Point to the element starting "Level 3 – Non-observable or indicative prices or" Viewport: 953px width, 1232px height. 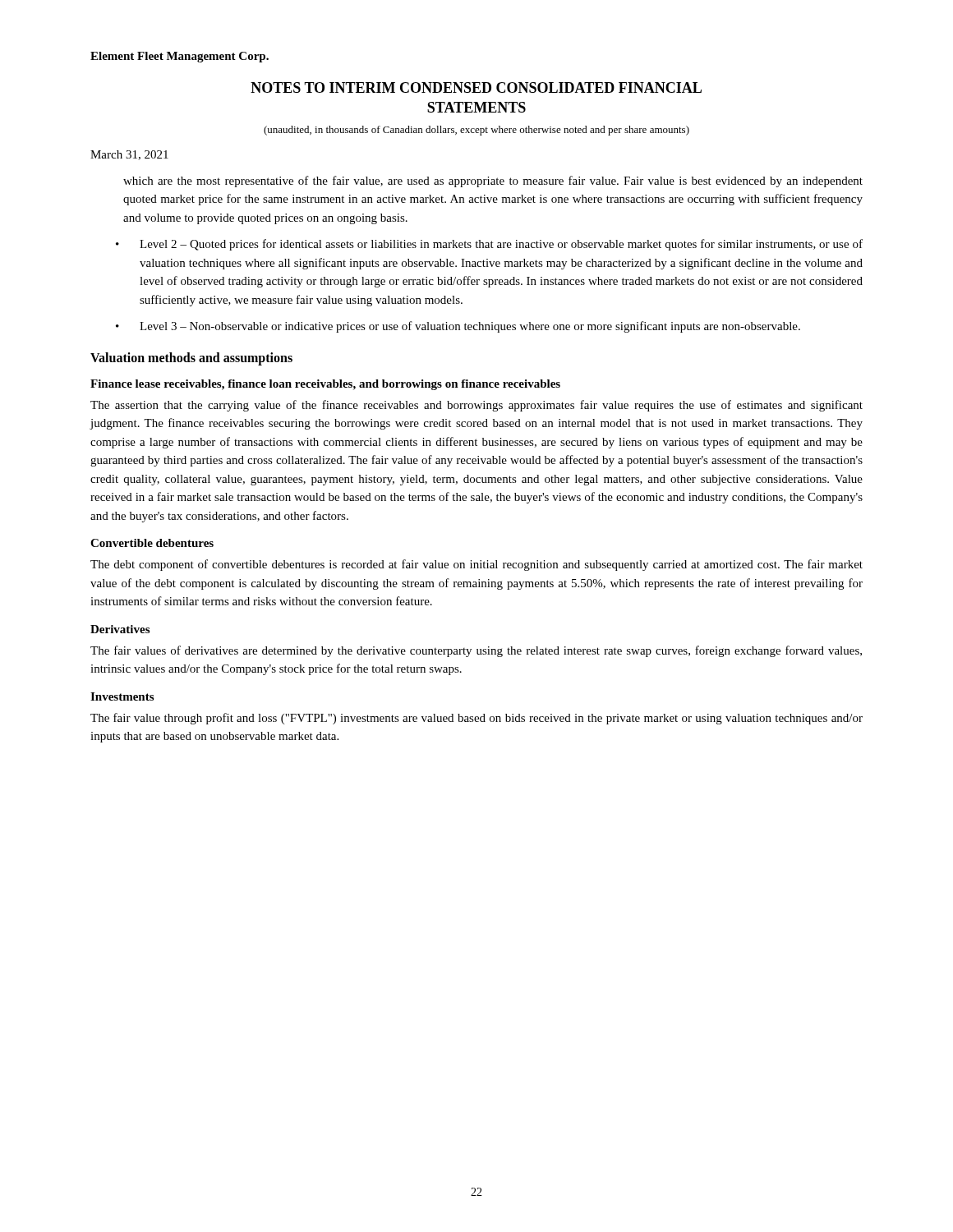pos(470,326)
